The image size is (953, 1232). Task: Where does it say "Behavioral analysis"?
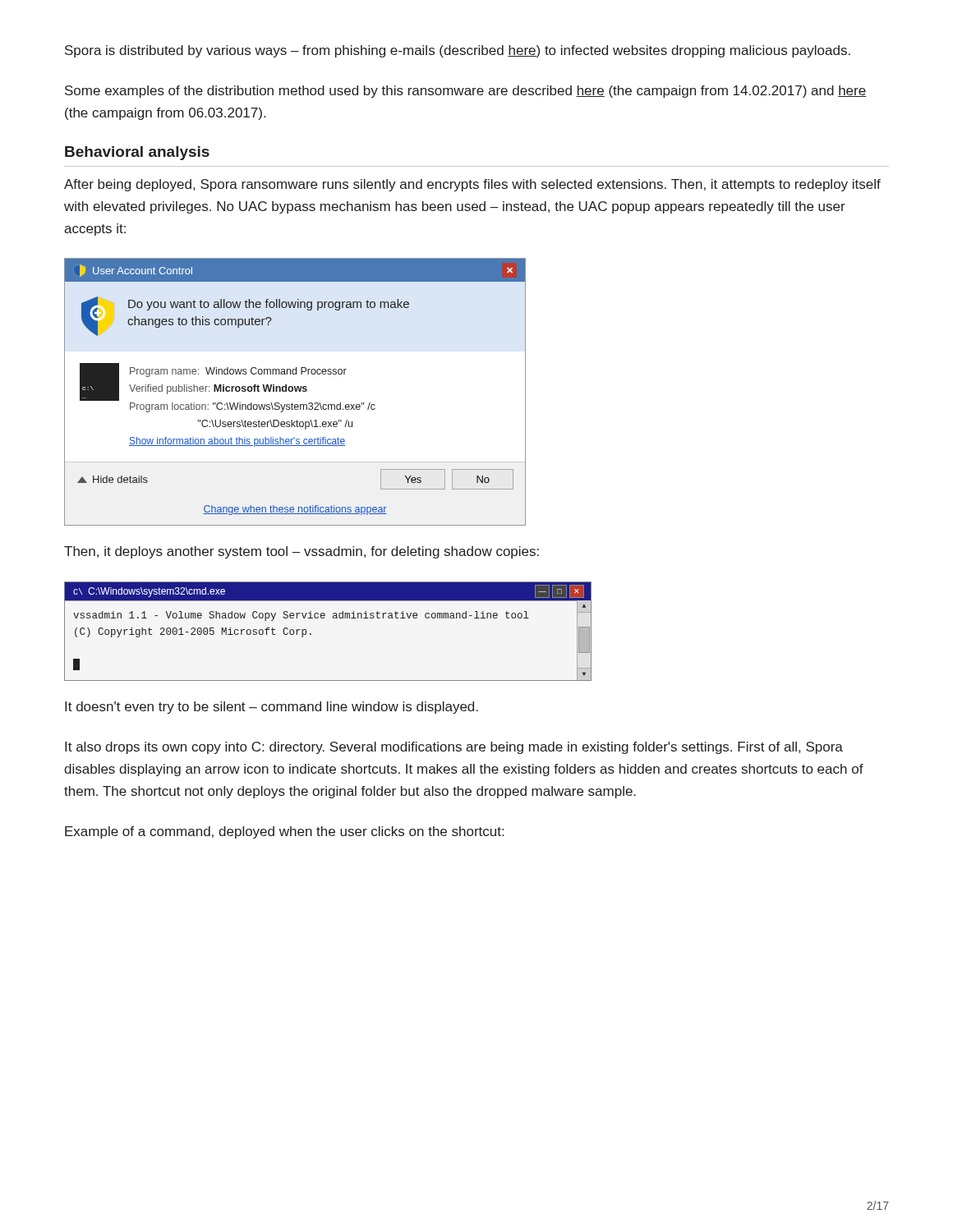(137, 151)
